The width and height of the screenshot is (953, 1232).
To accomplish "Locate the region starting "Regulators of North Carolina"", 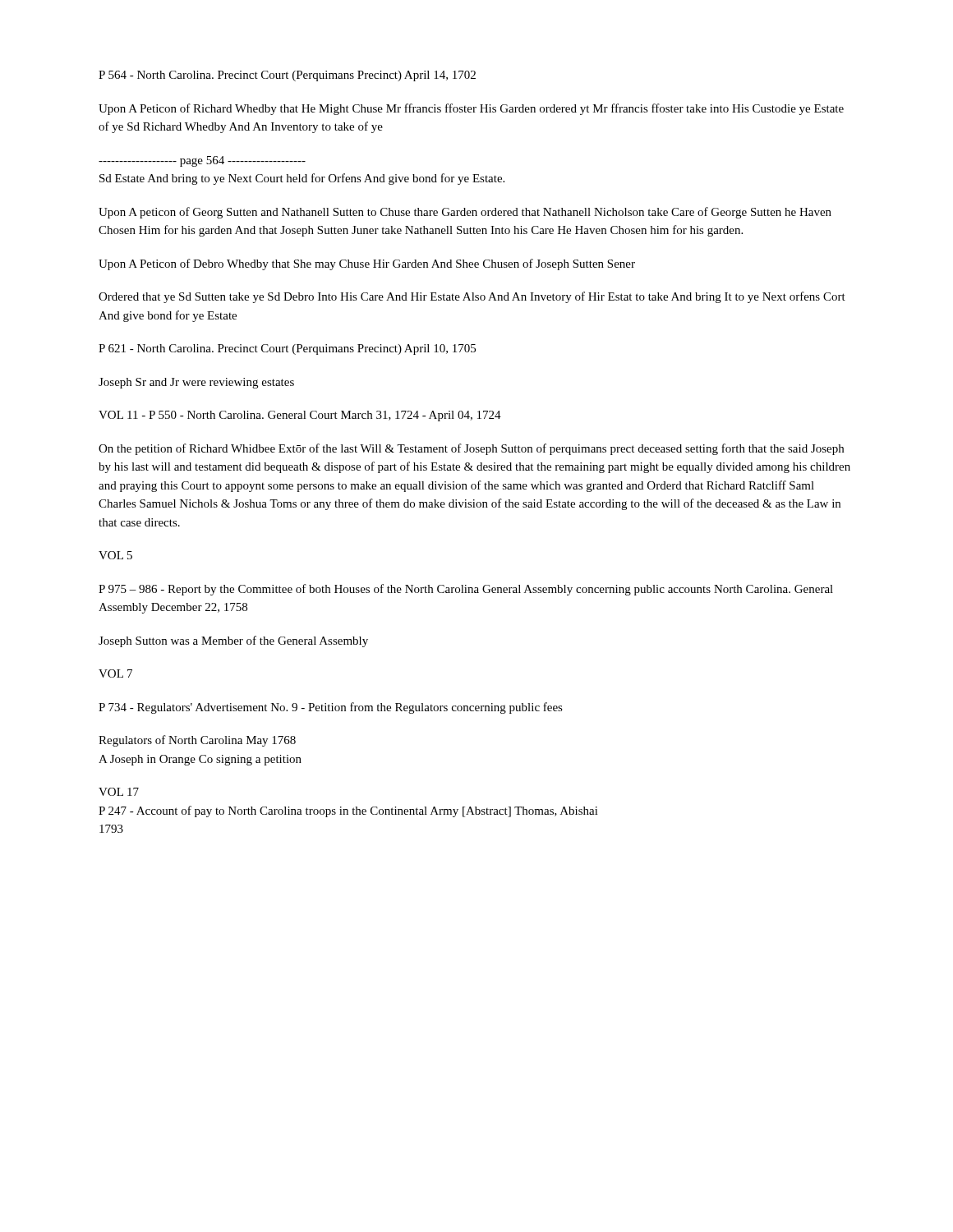I will coord(200,749).
